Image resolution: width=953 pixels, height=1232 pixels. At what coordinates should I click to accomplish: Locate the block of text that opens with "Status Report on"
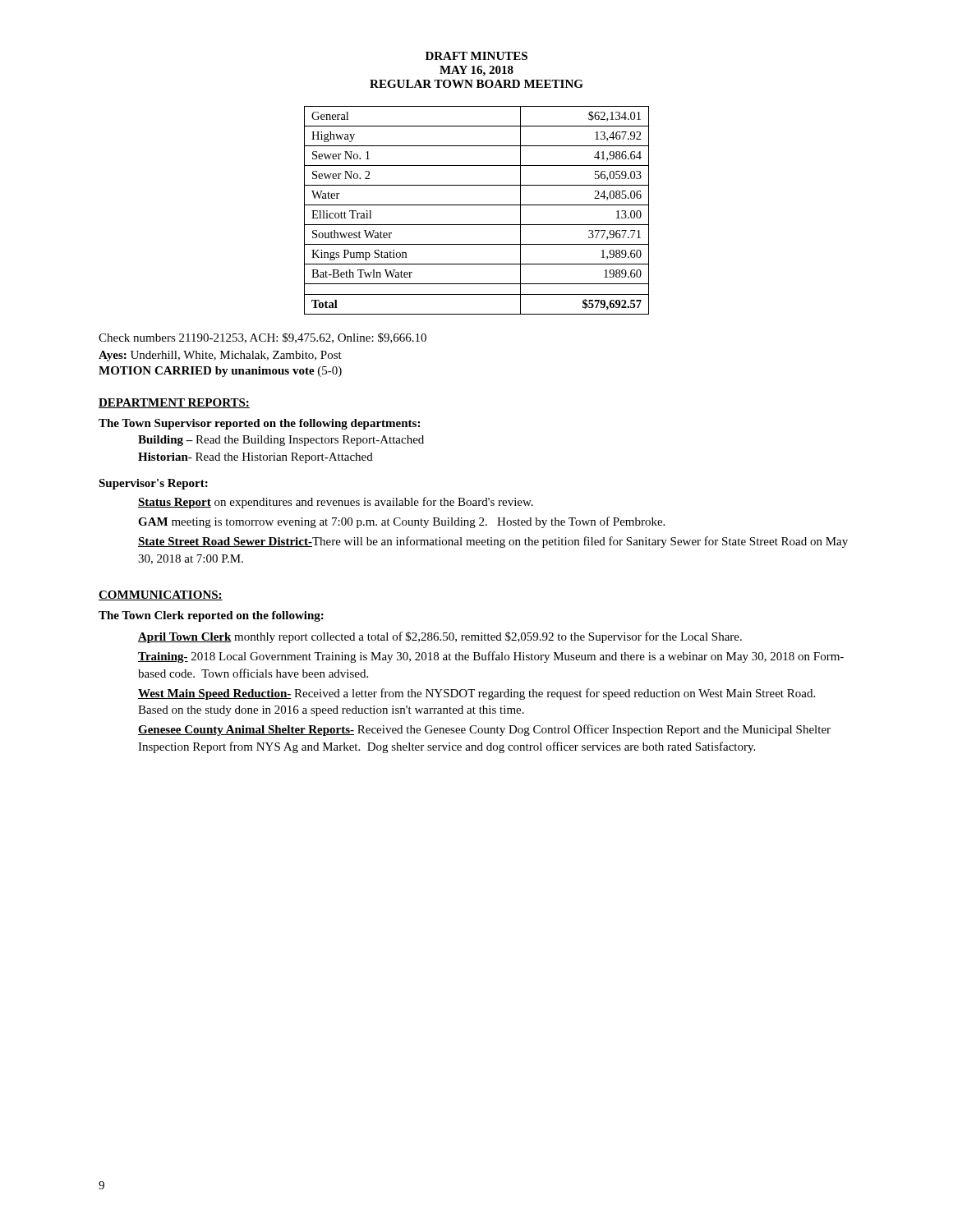tap(336, 502)
